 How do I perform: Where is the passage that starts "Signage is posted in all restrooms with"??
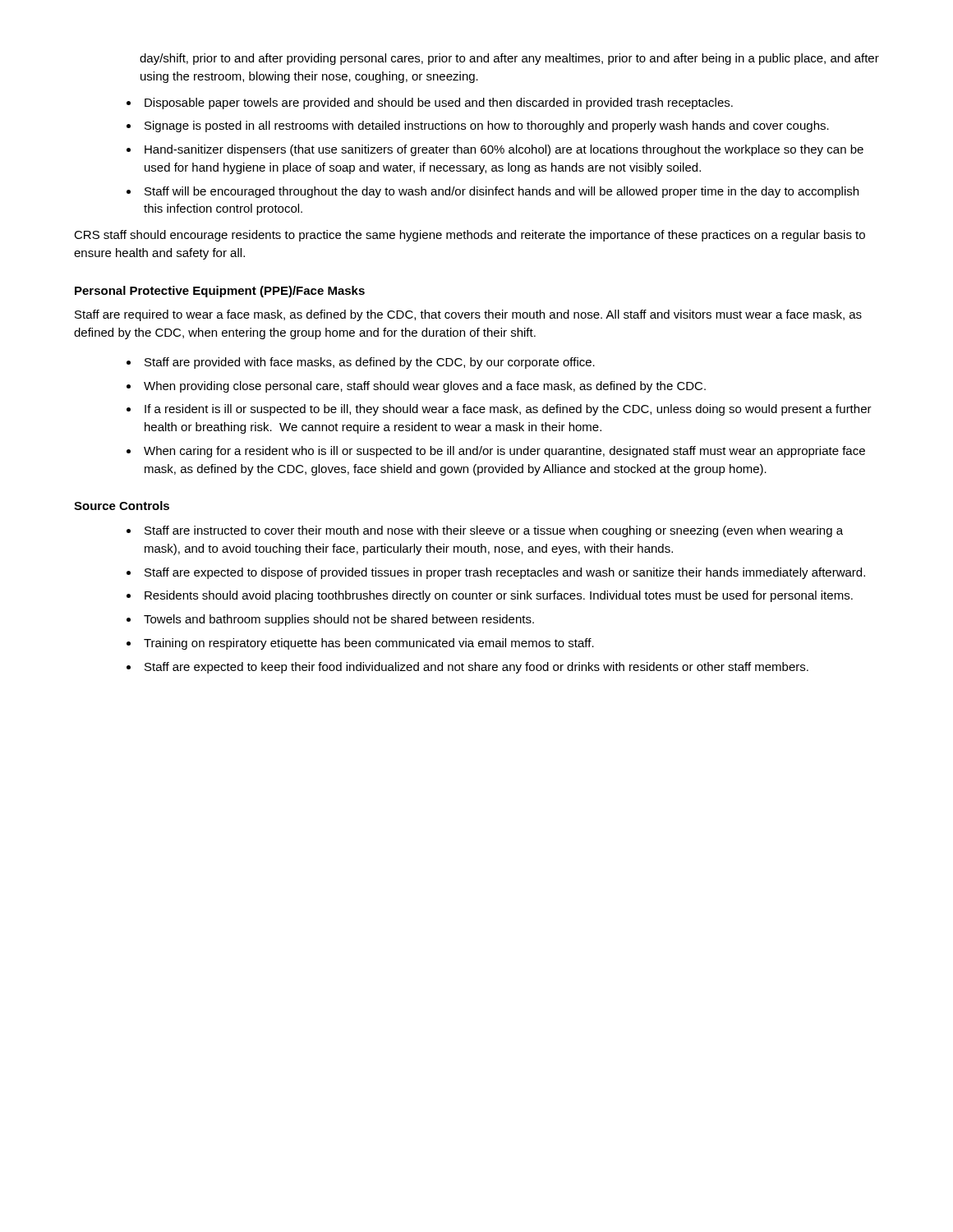[487, 125]
